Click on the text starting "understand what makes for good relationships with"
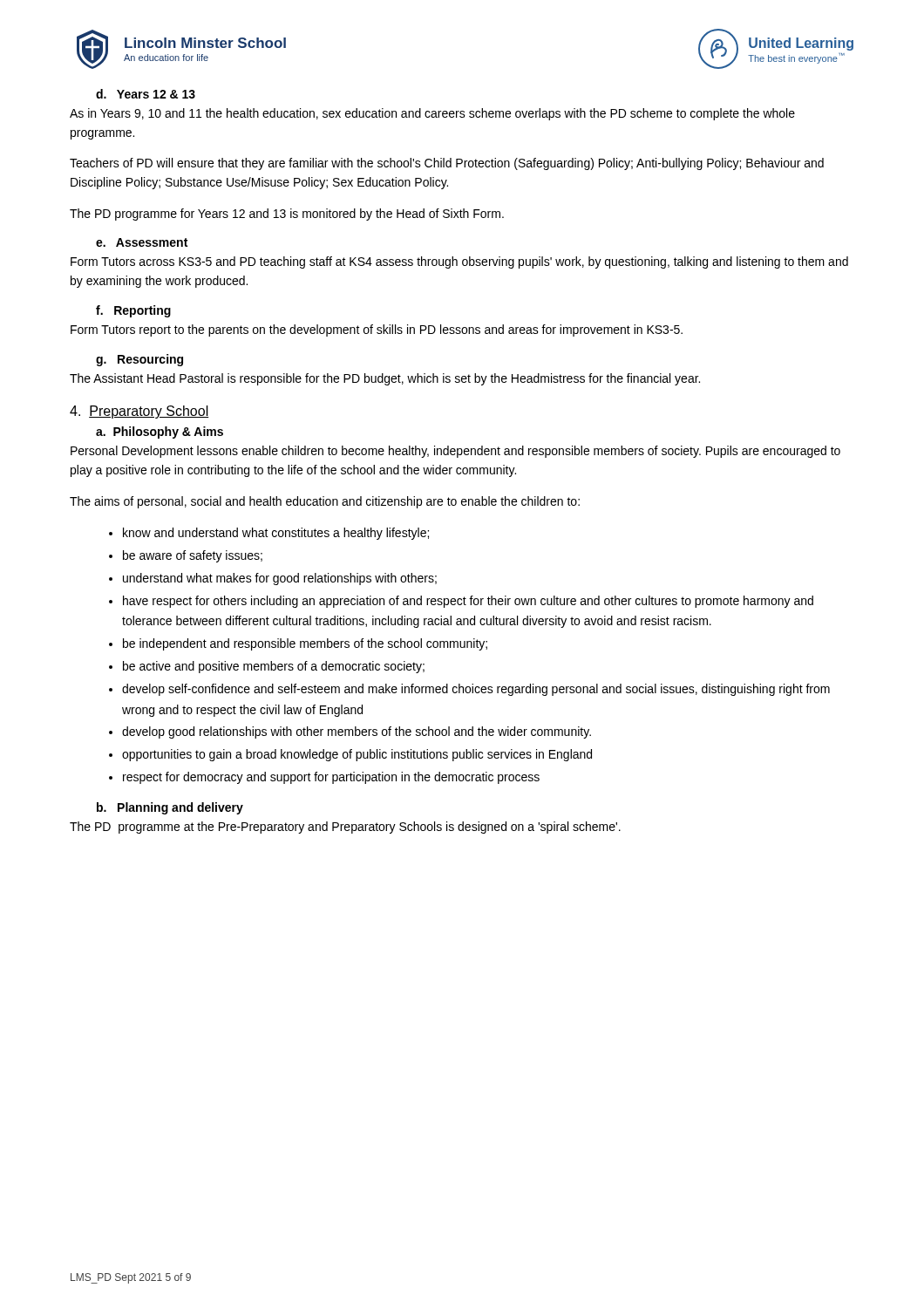The width and height of the screenshot is (924, 1308). click(280, 578)
